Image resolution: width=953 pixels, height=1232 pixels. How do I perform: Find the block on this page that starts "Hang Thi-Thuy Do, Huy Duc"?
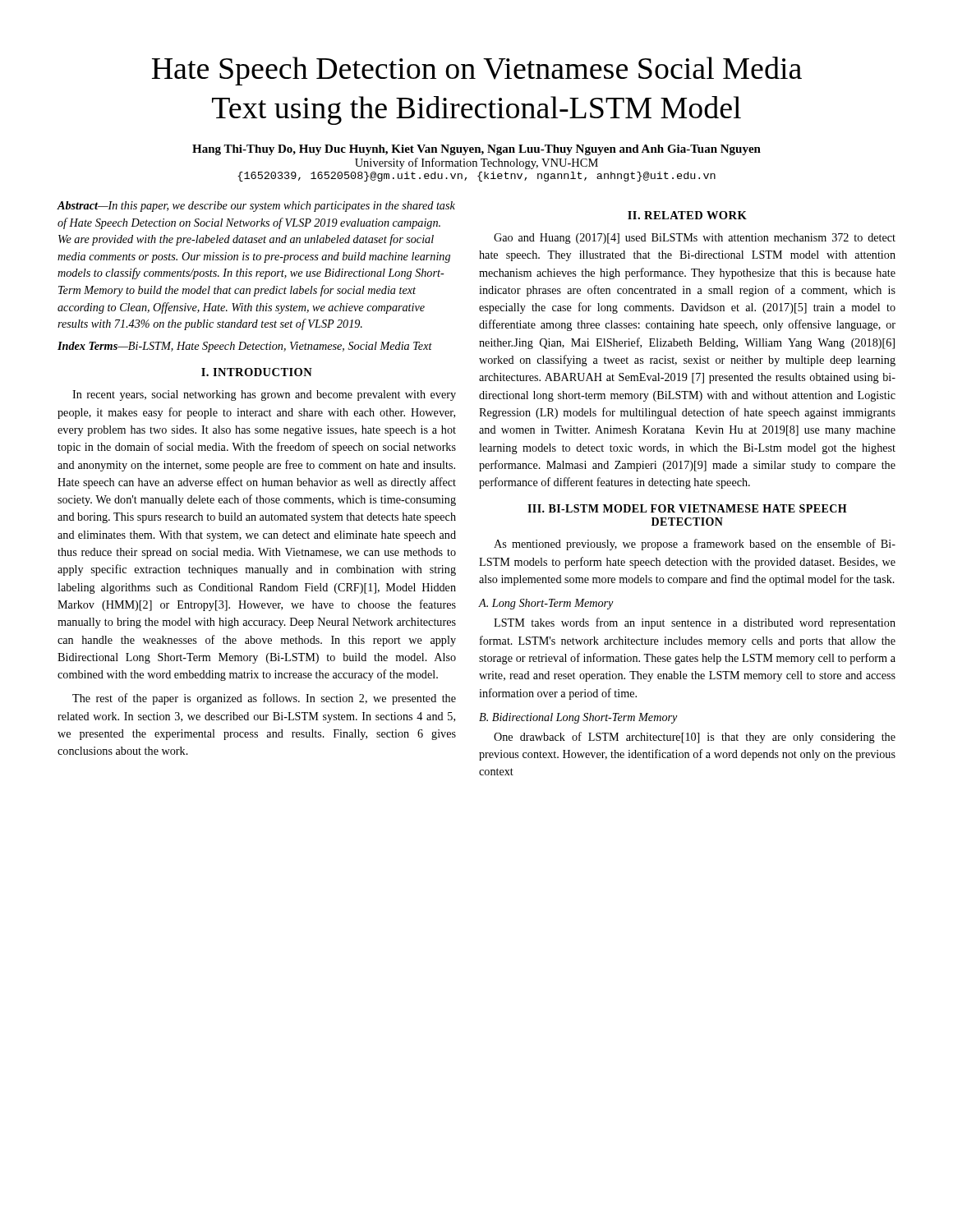click(476, 162)
